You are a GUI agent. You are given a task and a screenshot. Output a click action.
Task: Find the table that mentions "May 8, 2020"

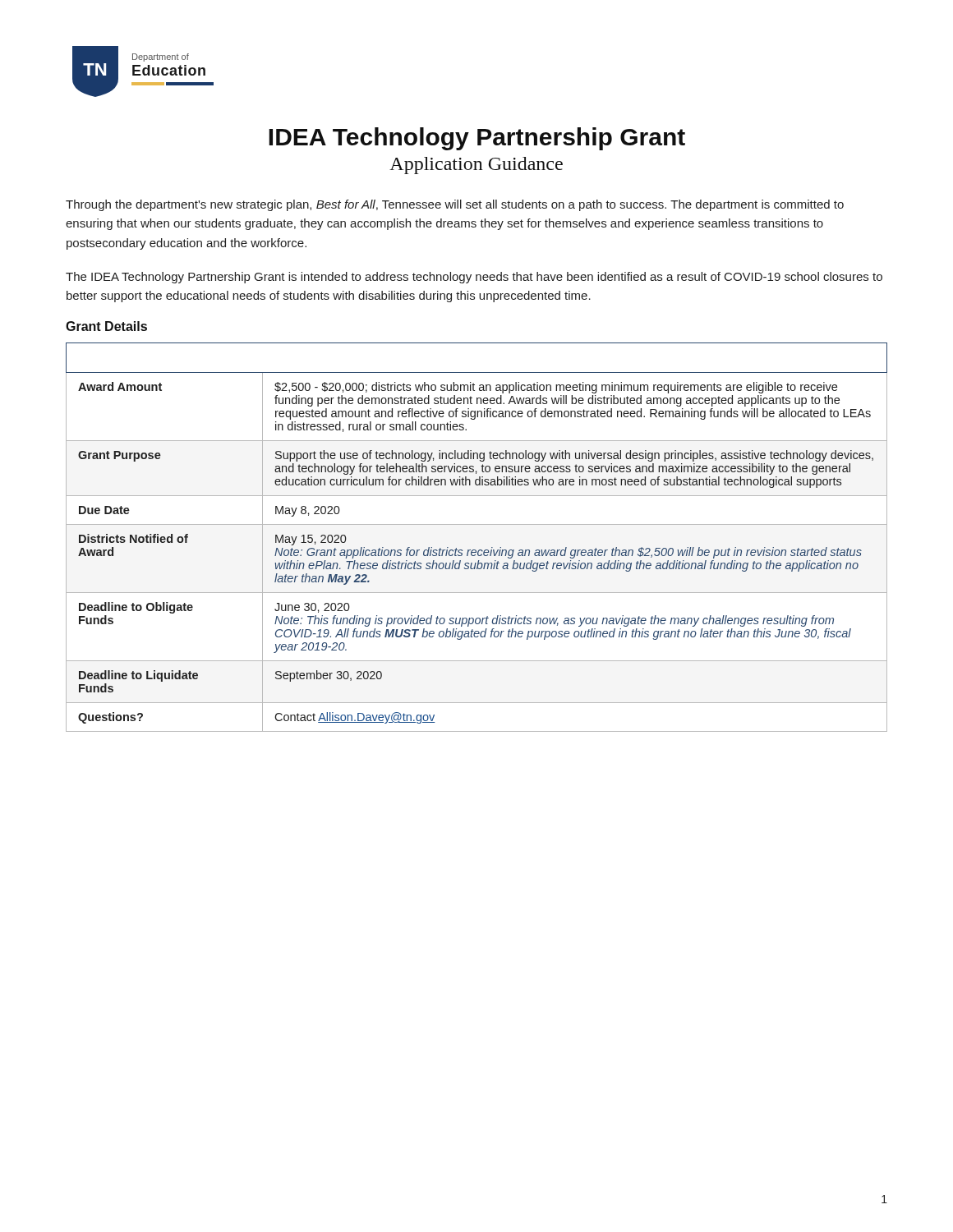point(476,537)
